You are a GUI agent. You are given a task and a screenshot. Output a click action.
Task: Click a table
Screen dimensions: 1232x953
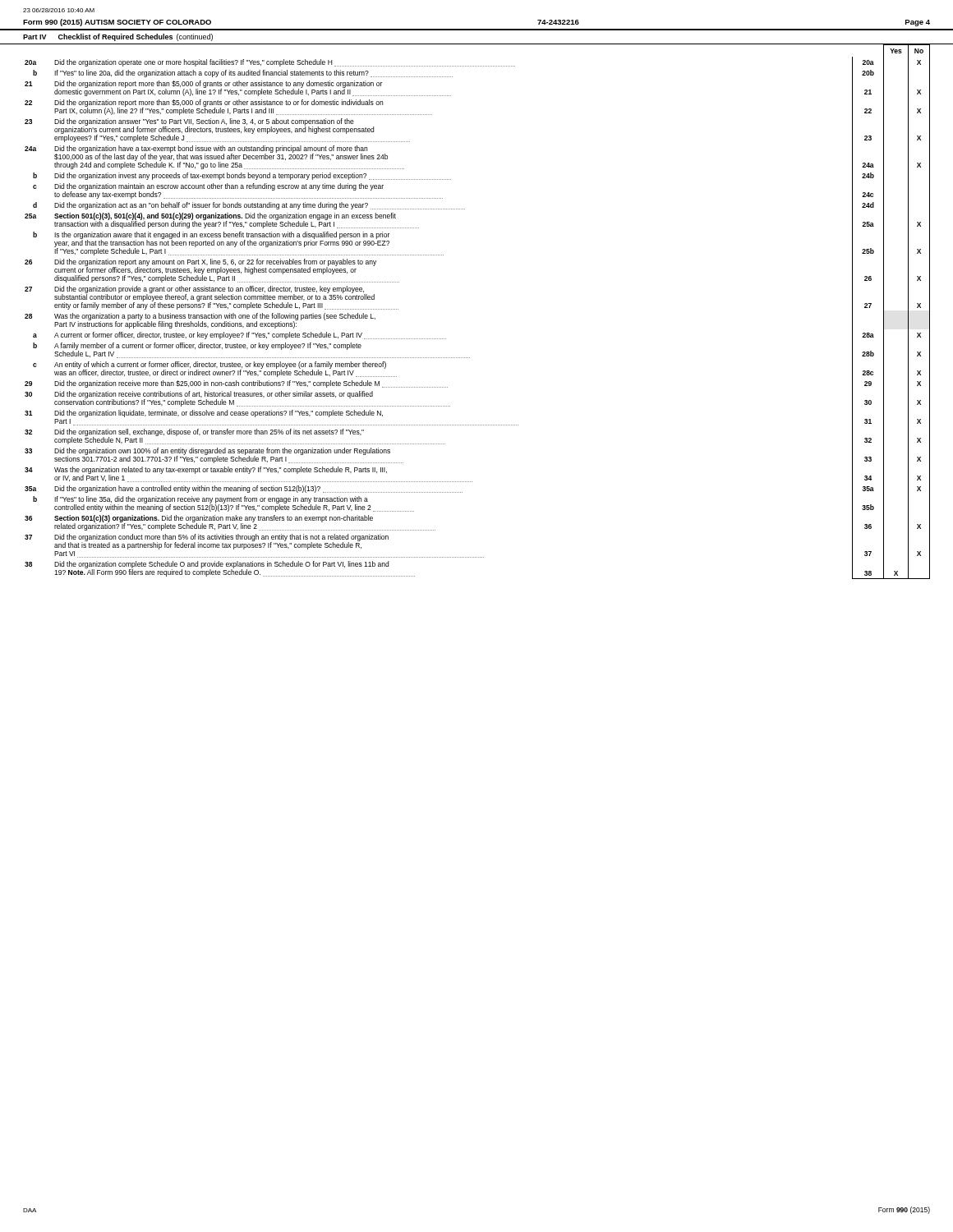476,312
